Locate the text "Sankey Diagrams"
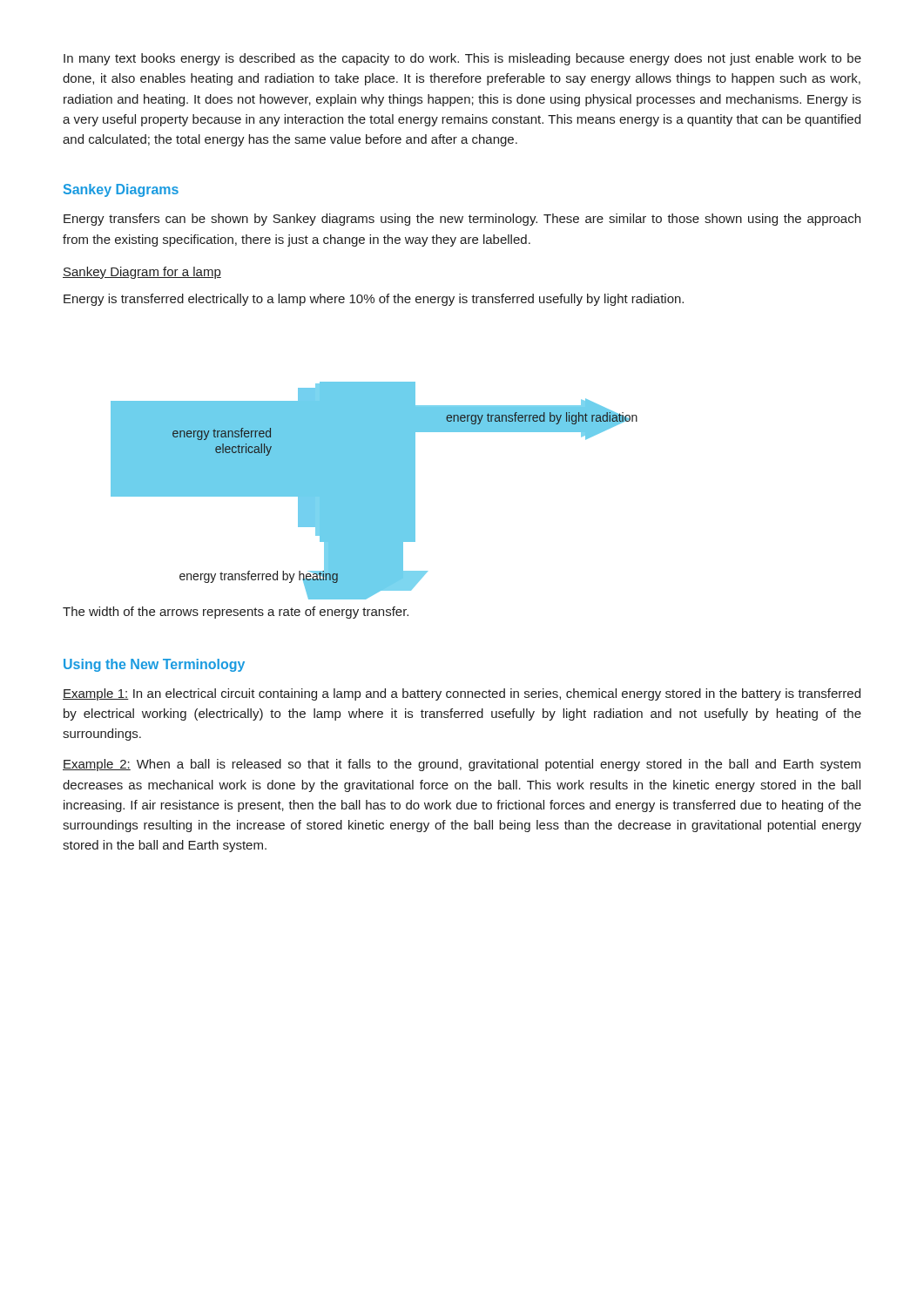Image resolution: width=924 pixels, height=1307 pixels. point(121,190)
